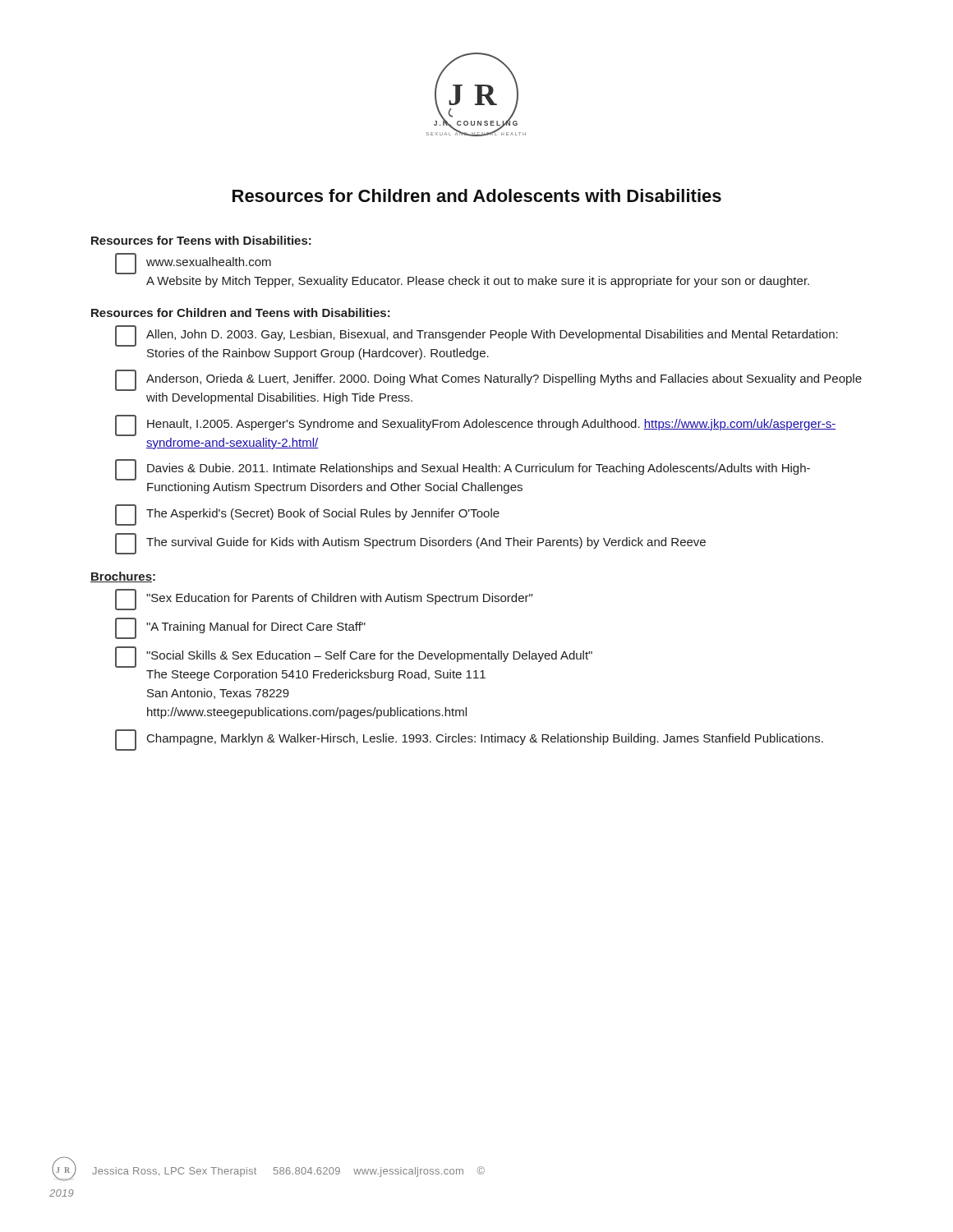
Task: Select the element starting "Henault, I.2005. Asperger's Syndrome and"
Action: (489, 433)
